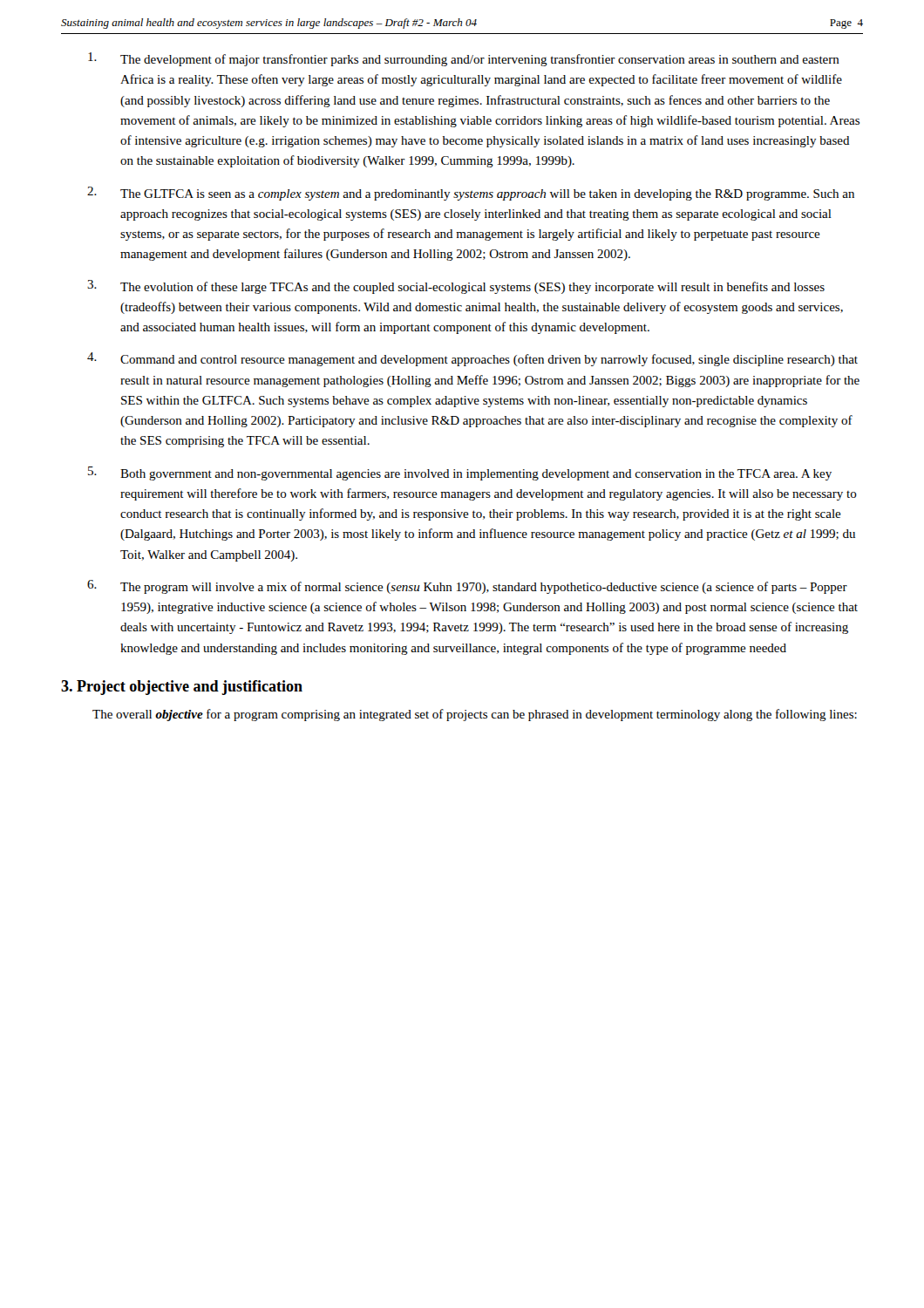Where is the passage that starts "The development of major transfrontier parks"?
924x1308 pixels.
point(475,111)
